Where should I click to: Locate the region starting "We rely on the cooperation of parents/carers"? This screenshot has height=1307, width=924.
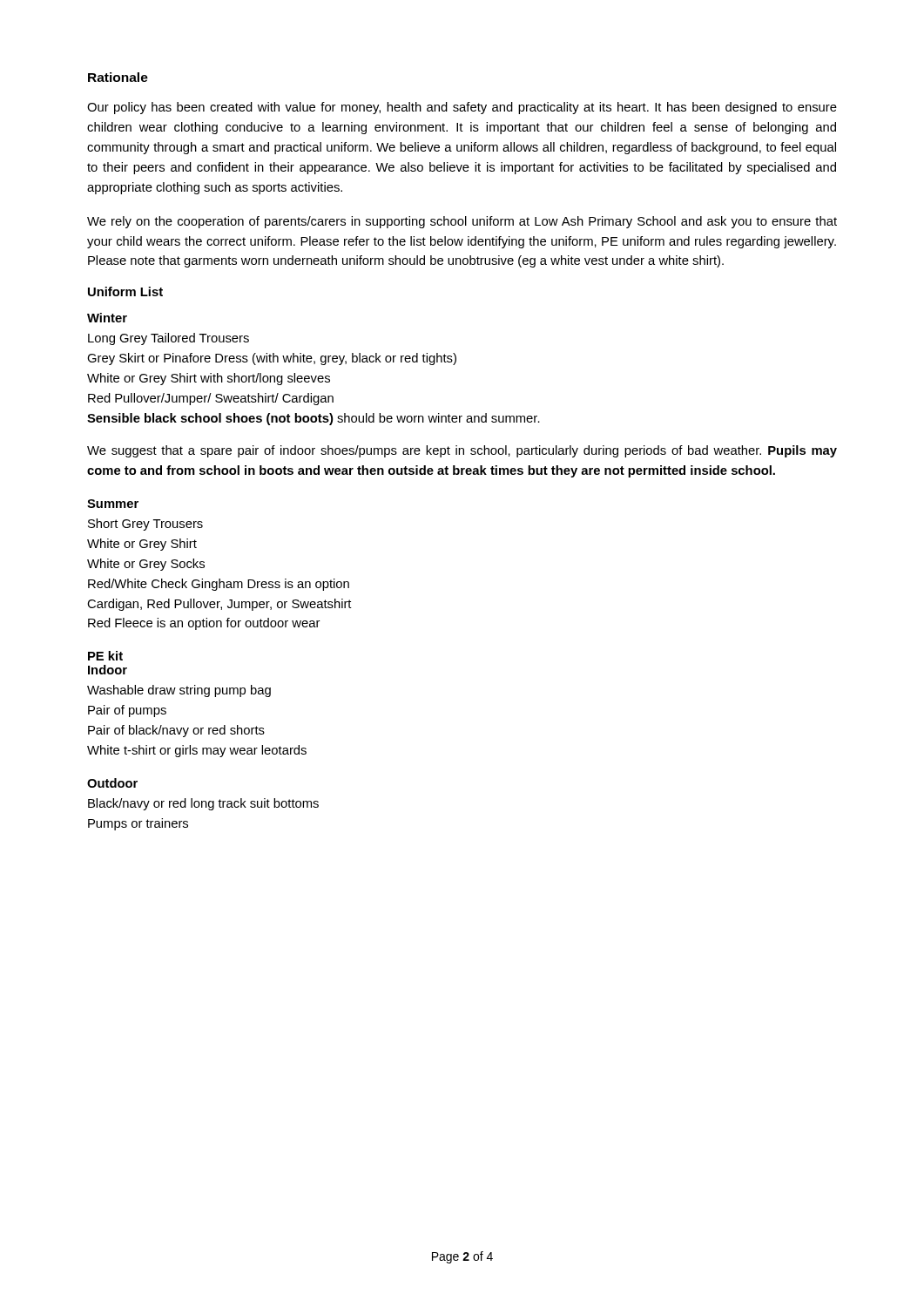(x=462, y=241)
